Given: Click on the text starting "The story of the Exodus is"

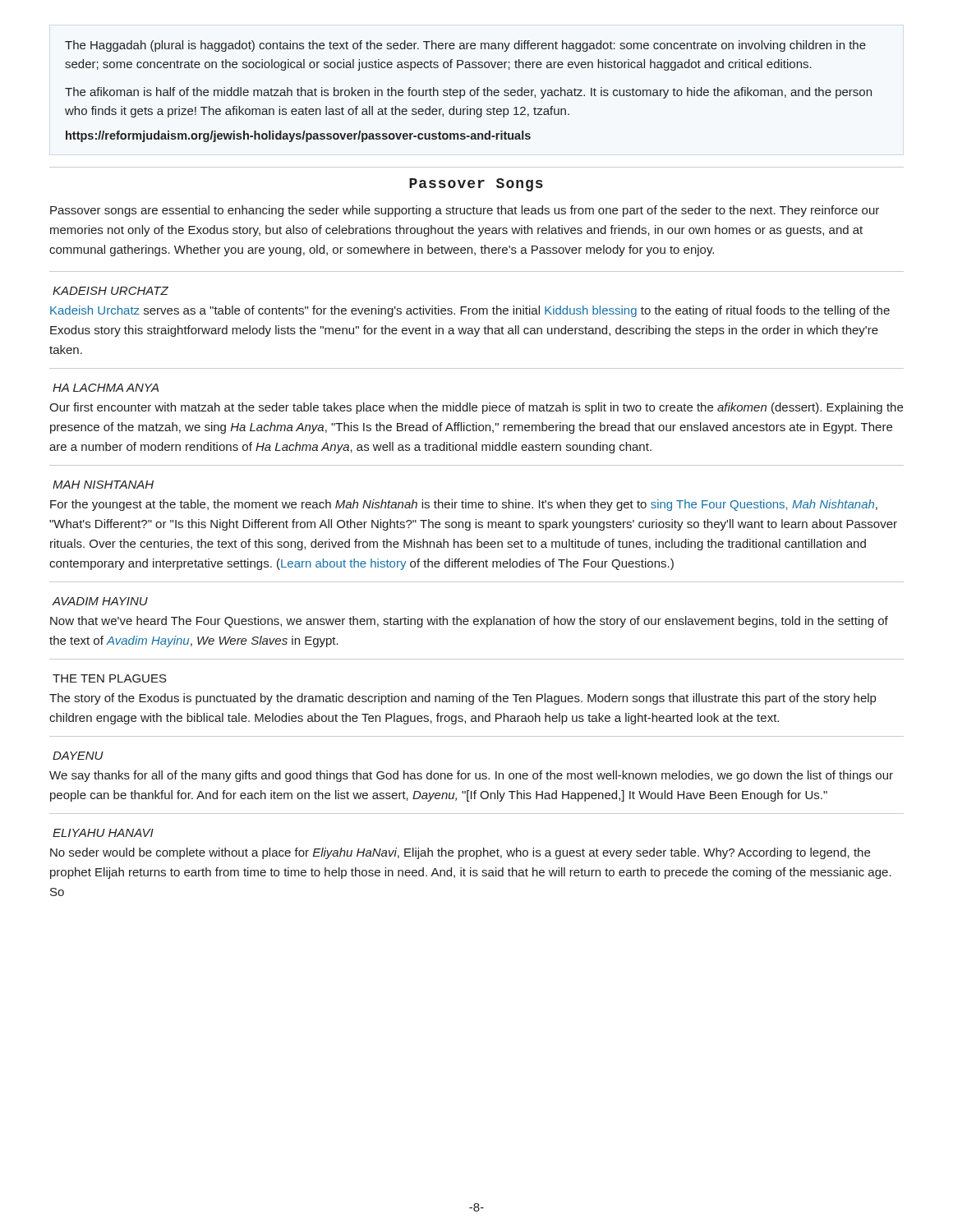Looking at the screenshot, I should (463, 708).
